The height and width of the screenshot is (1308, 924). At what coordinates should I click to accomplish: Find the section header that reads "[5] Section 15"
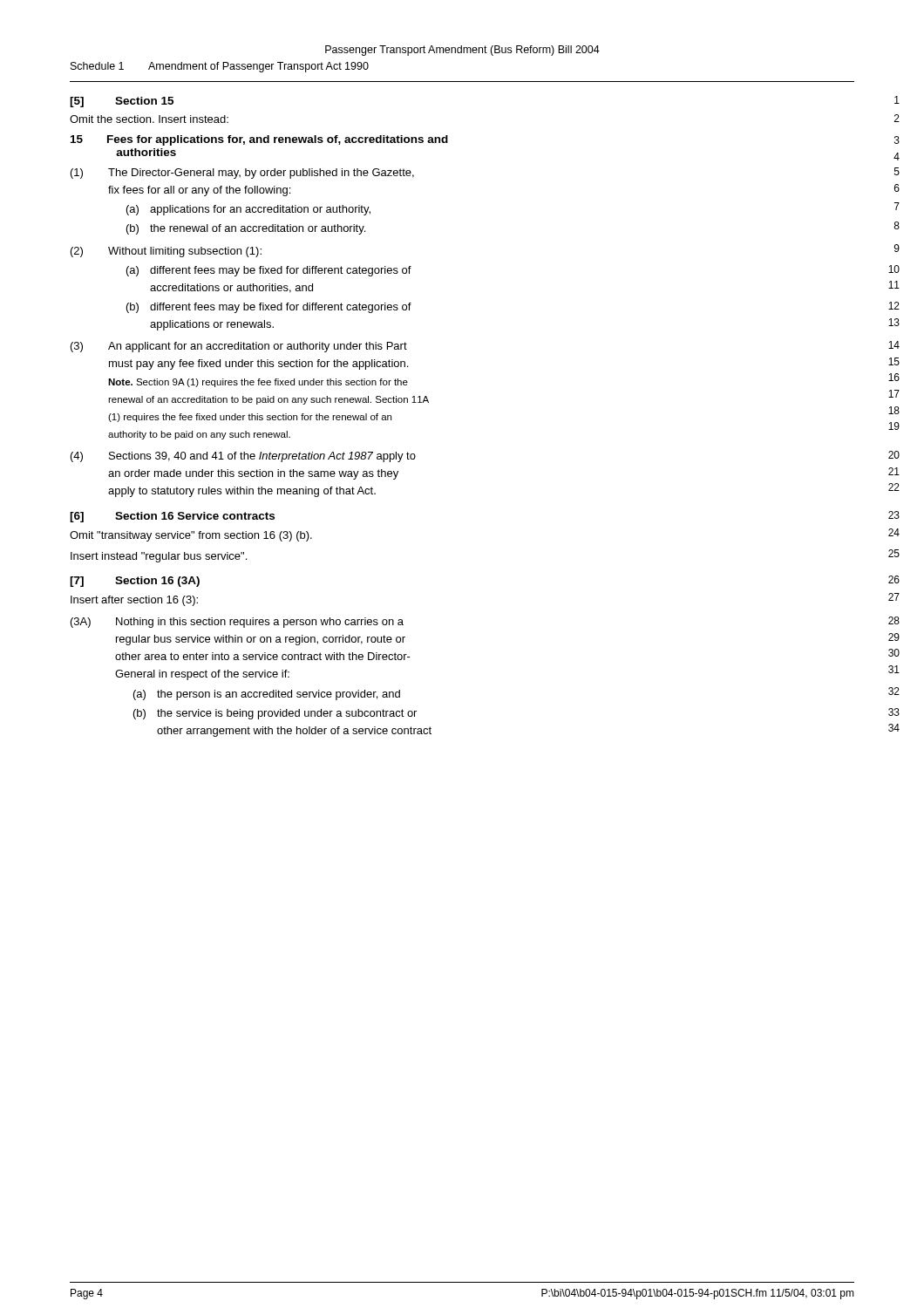[x=122, y=101]
